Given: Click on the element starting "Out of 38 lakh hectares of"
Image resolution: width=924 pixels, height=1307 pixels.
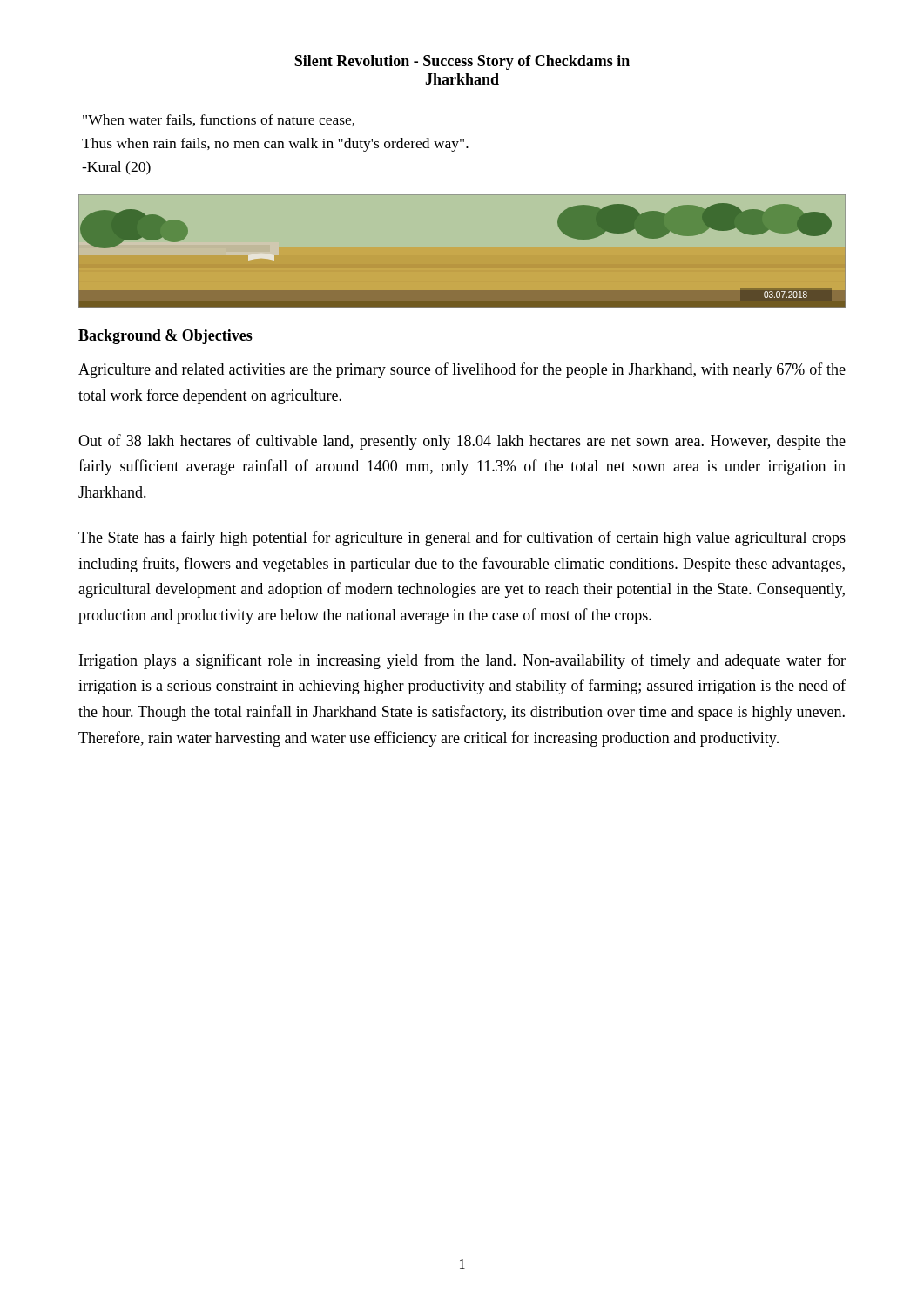Looking at the screenshot, I should tap(462, 467).
